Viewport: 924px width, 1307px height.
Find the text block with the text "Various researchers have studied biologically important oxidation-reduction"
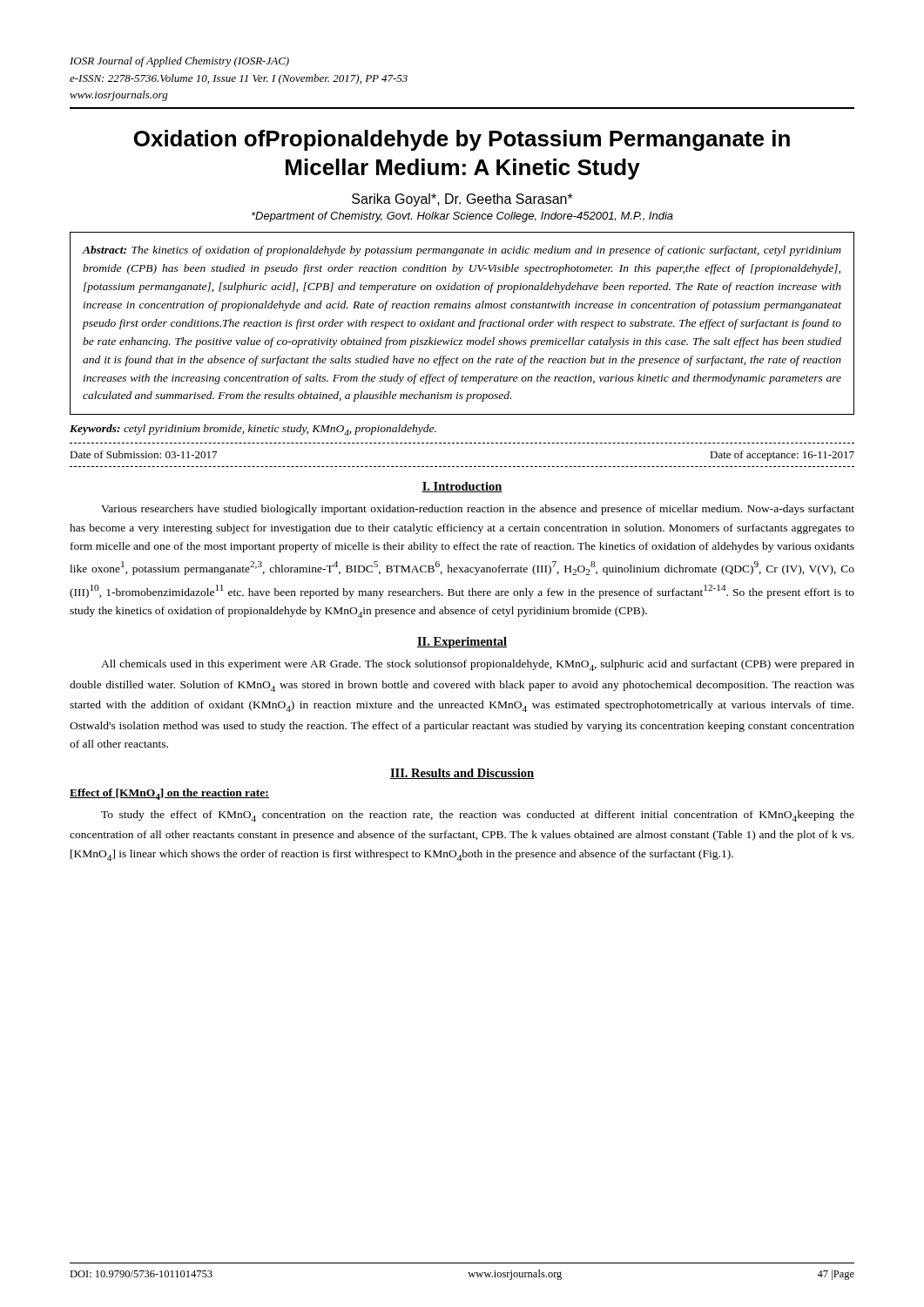[x=462, y=561]
